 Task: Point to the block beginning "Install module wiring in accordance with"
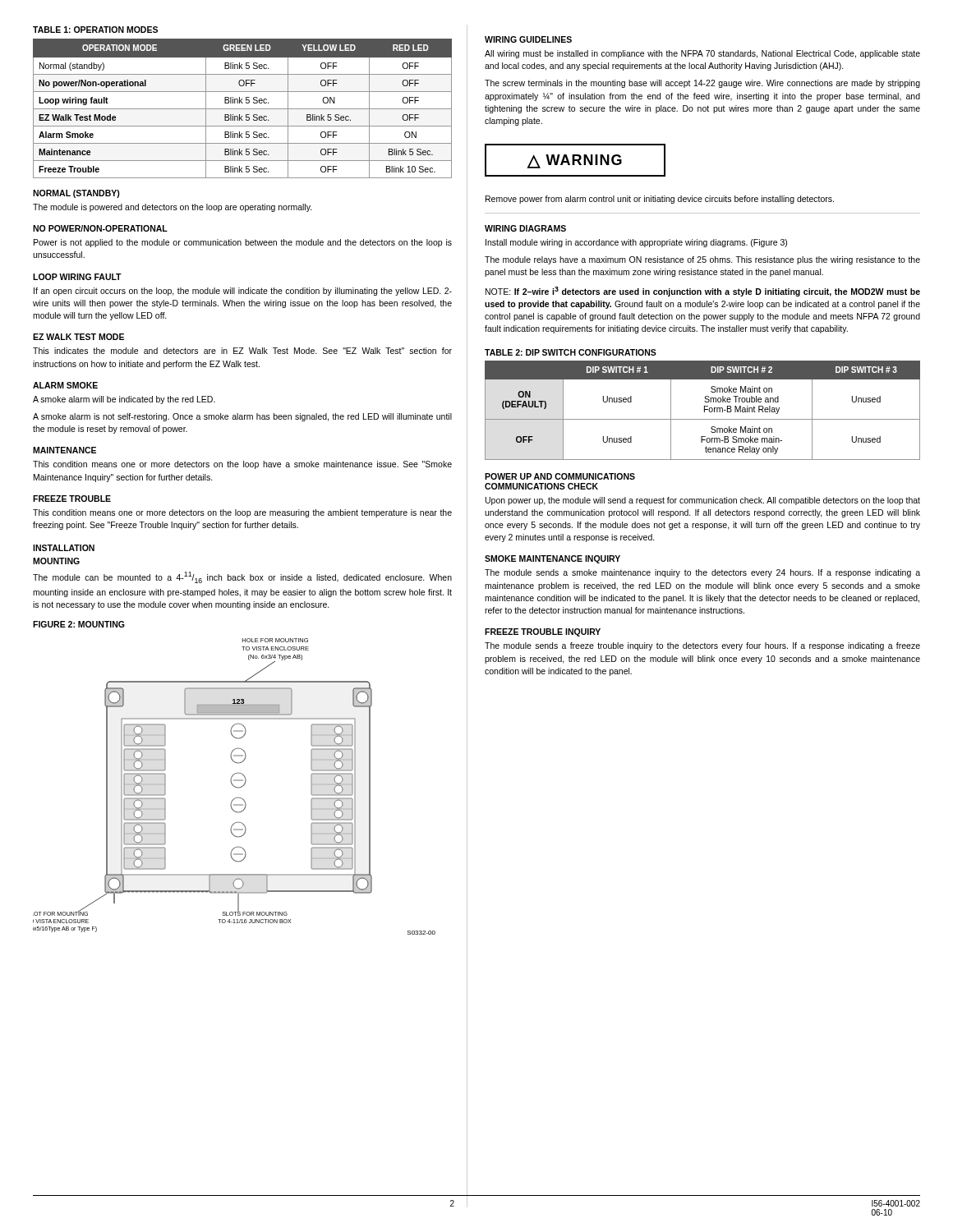pyautogui.click(x=636, y=242)
